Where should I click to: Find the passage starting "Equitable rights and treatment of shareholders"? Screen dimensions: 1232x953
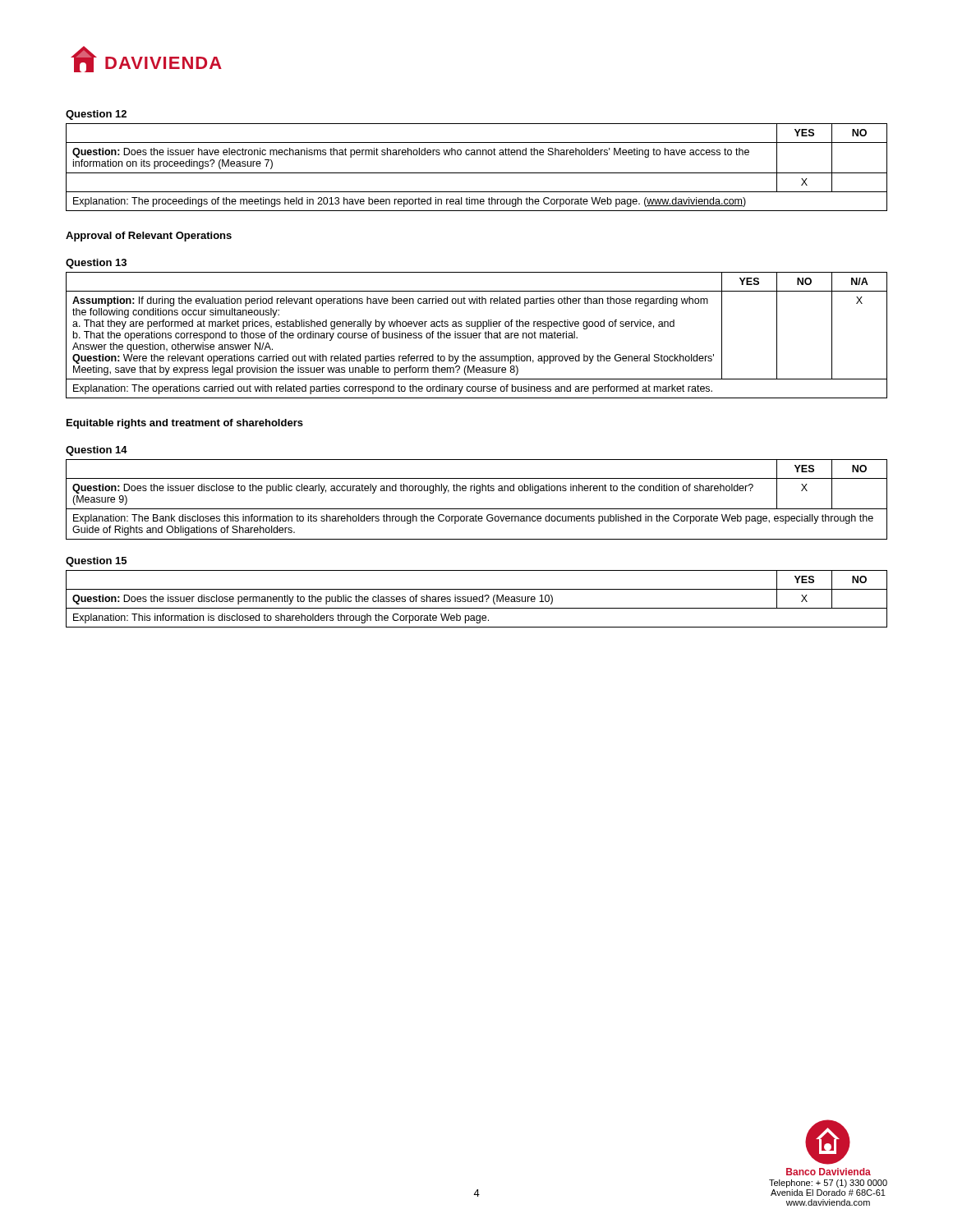click(x=184, y=423)
